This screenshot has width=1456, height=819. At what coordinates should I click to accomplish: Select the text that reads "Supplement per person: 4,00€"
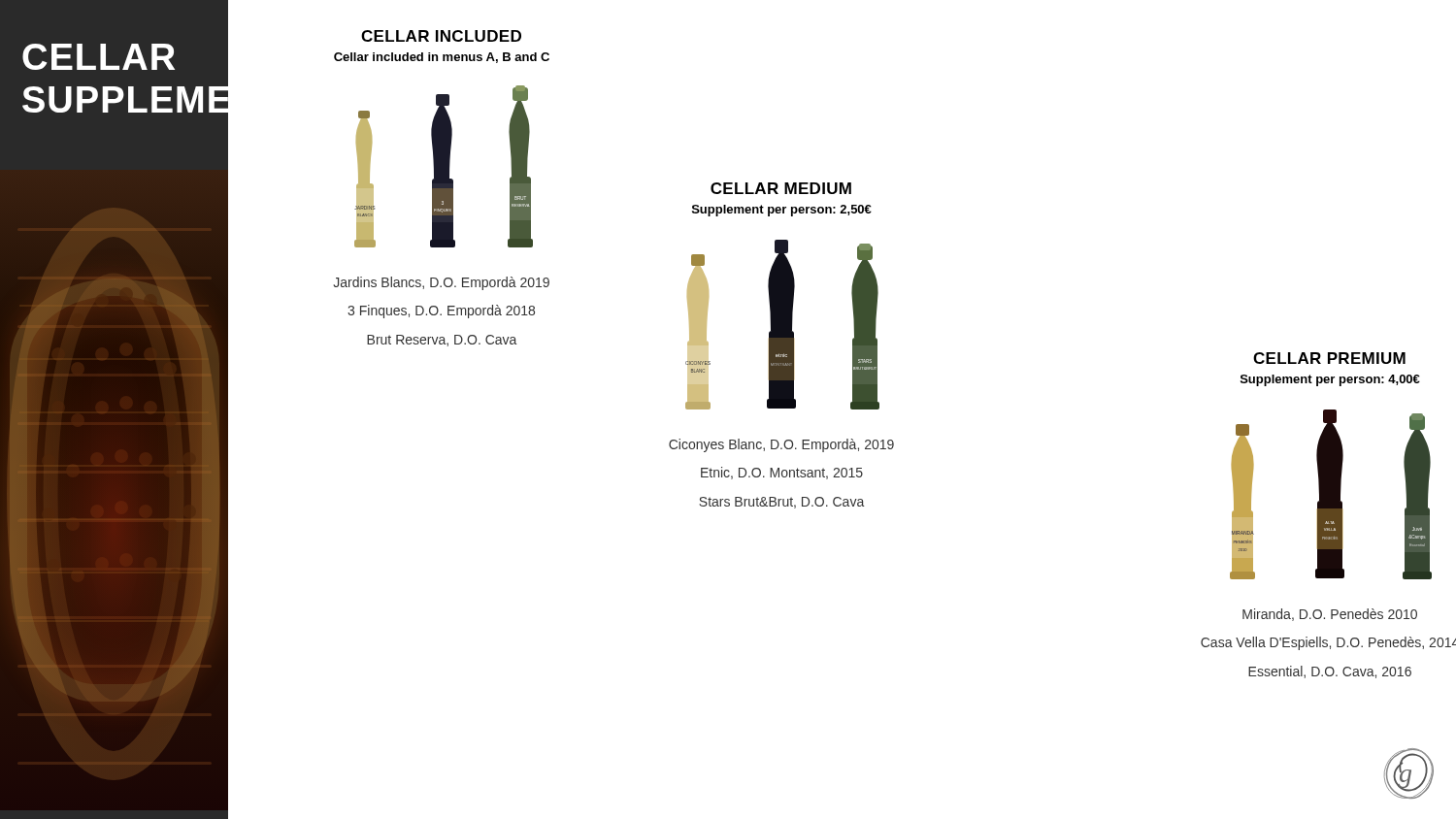pyautogui.click(x=1330, y=379)
